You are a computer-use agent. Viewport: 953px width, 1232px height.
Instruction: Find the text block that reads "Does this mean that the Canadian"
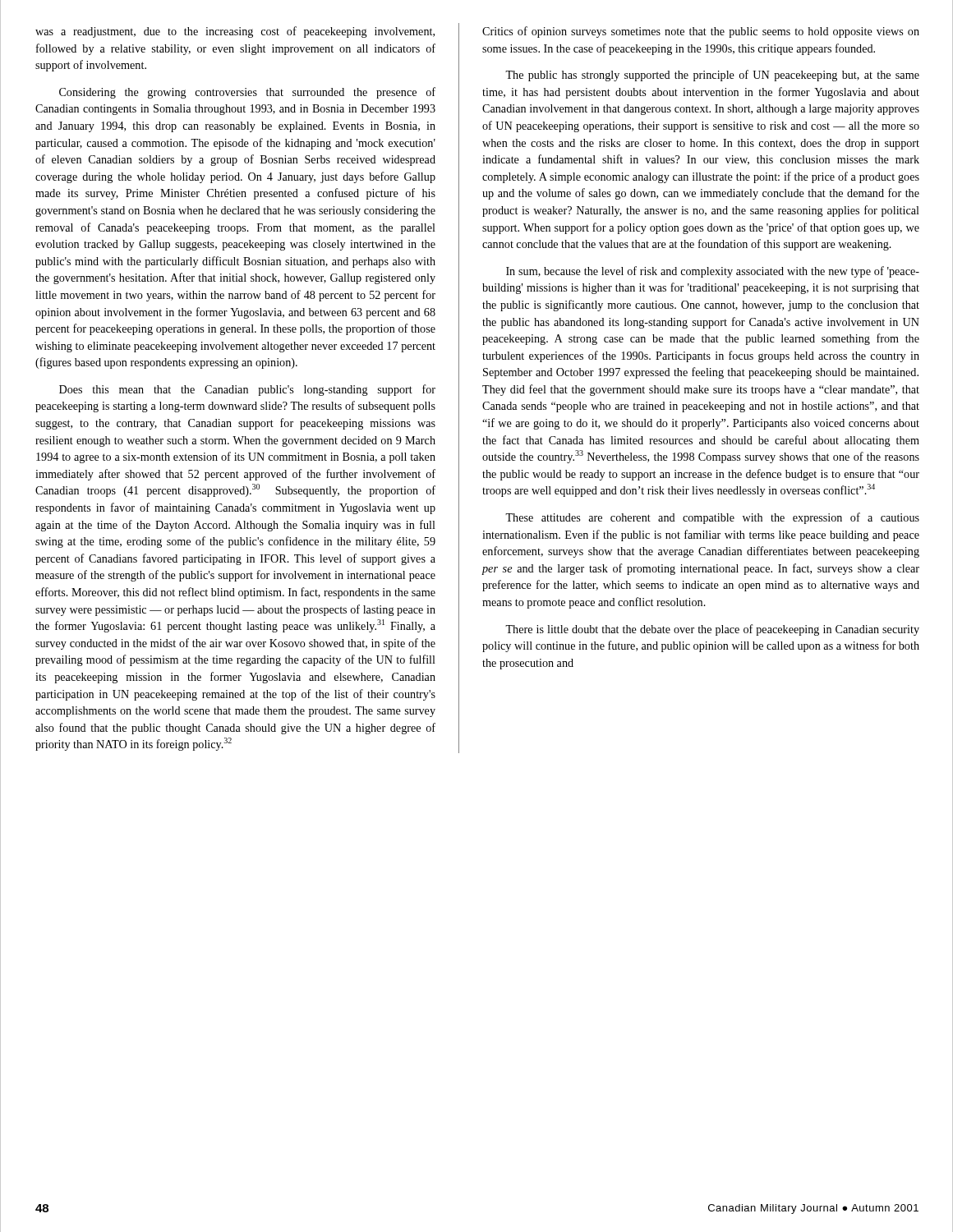[x=235, y=567]
